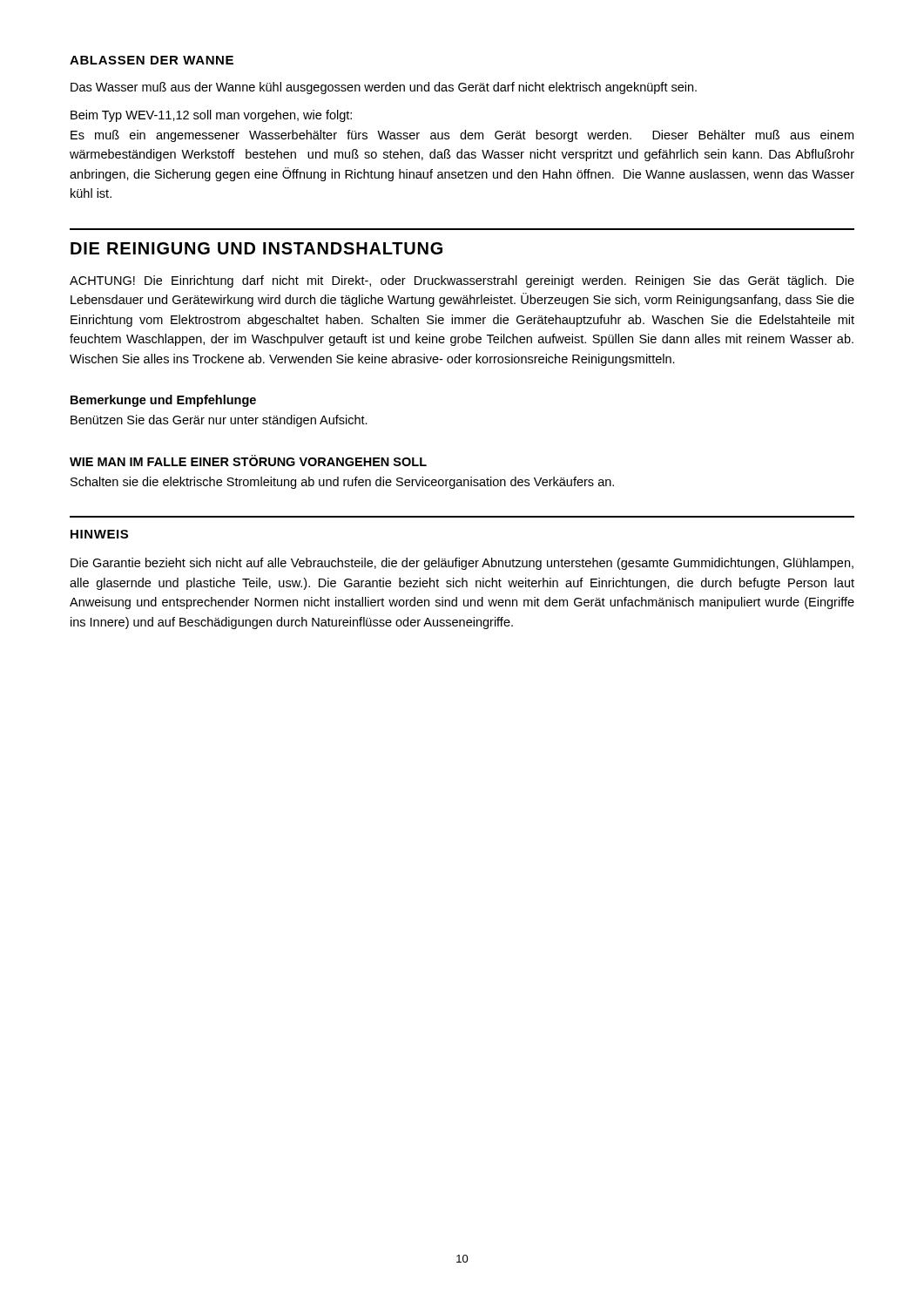This screenshot has height=1307, width=924.
Task: Find the section header that reads "ABLASSEN DER WANNE"
Action: 152,60
